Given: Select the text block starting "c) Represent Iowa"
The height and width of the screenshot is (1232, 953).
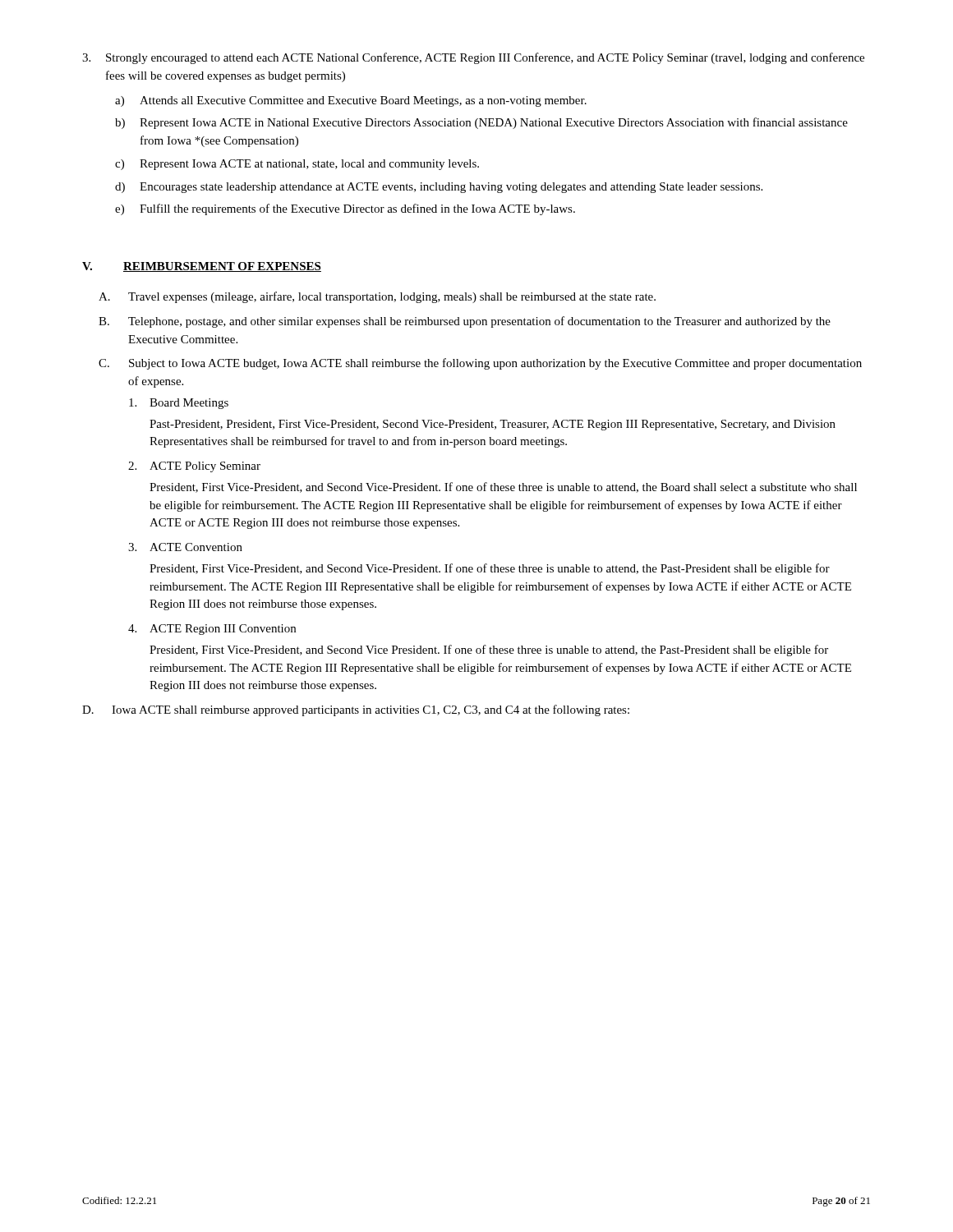Looking at the screenshot, I should point(297,164).
